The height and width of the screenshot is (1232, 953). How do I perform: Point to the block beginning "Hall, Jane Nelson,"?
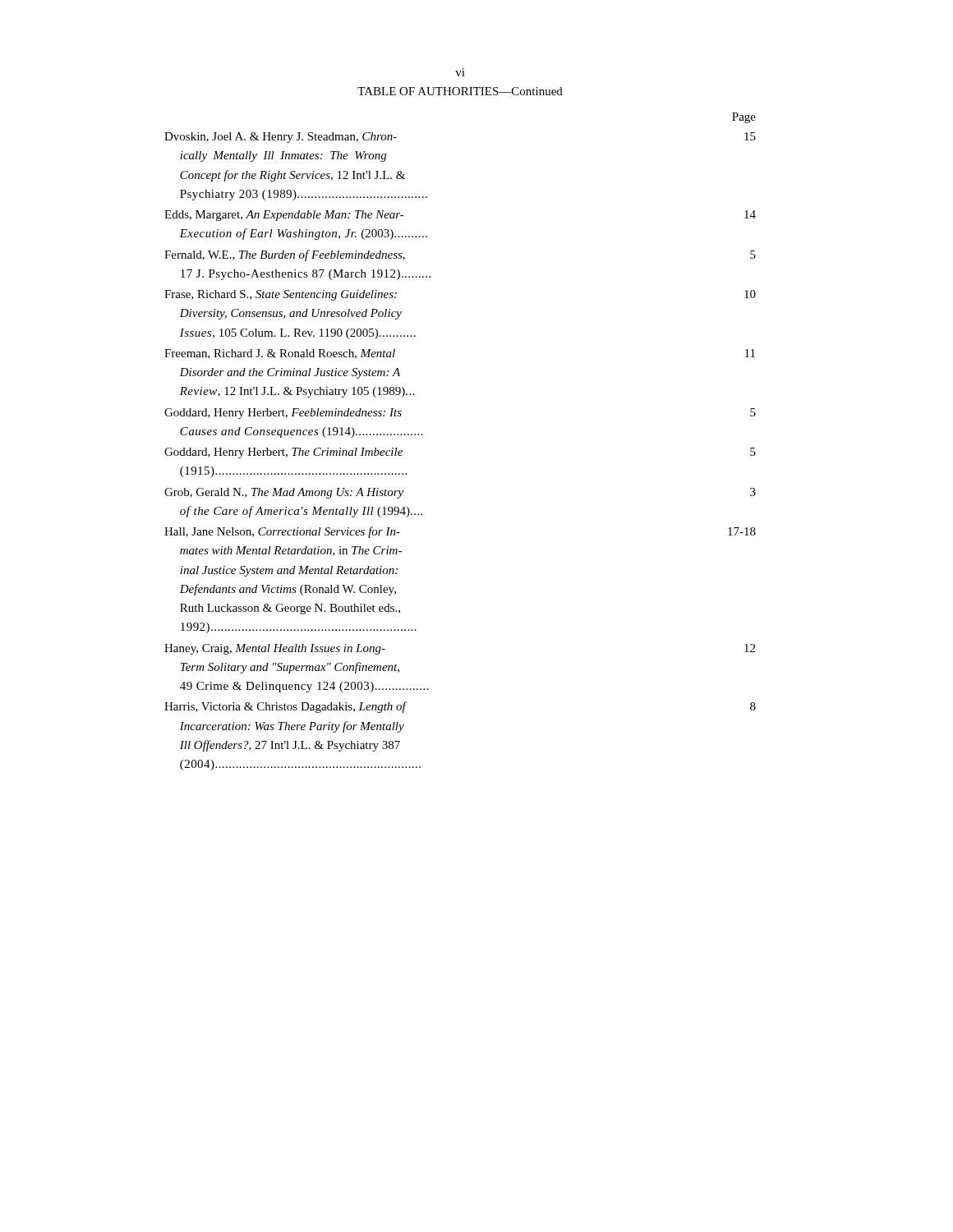[x=288, y=532]
